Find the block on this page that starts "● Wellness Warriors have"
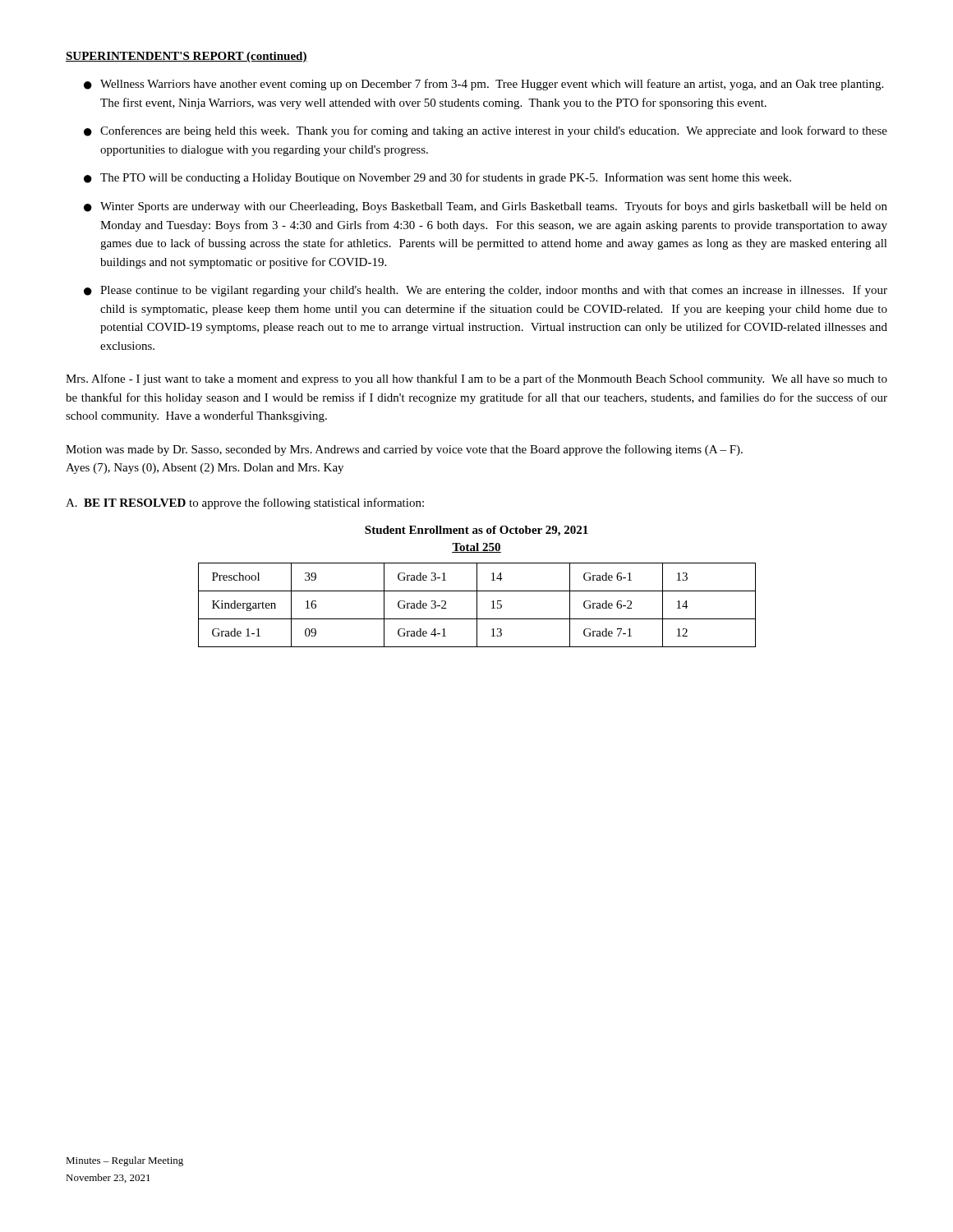The height and width of the screenshot is (1232, 953). (x=485, y=93)
